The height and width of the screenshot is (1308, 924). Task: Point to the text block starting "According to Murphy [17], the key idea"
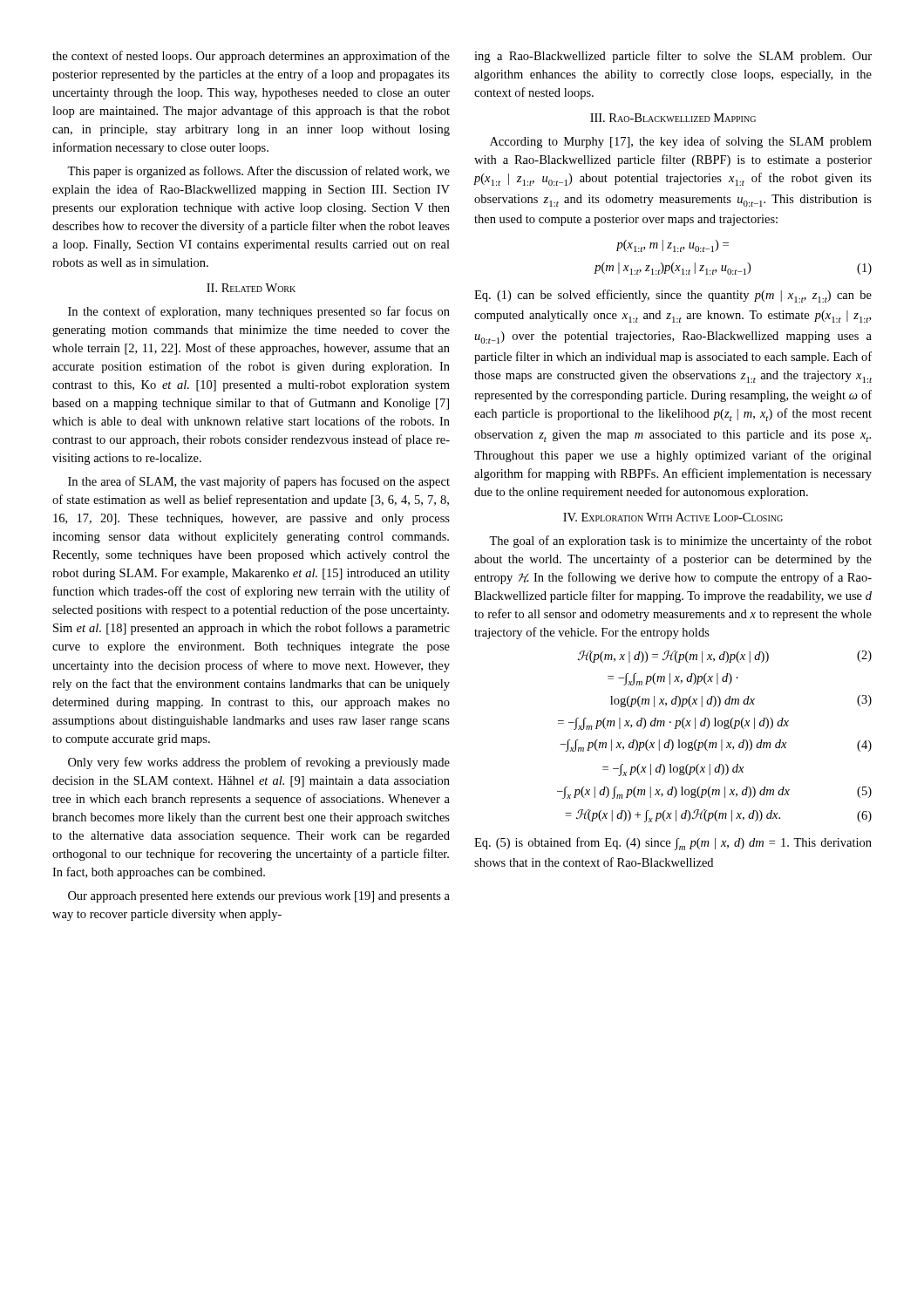pyautogui.click(x=673, y=181)
